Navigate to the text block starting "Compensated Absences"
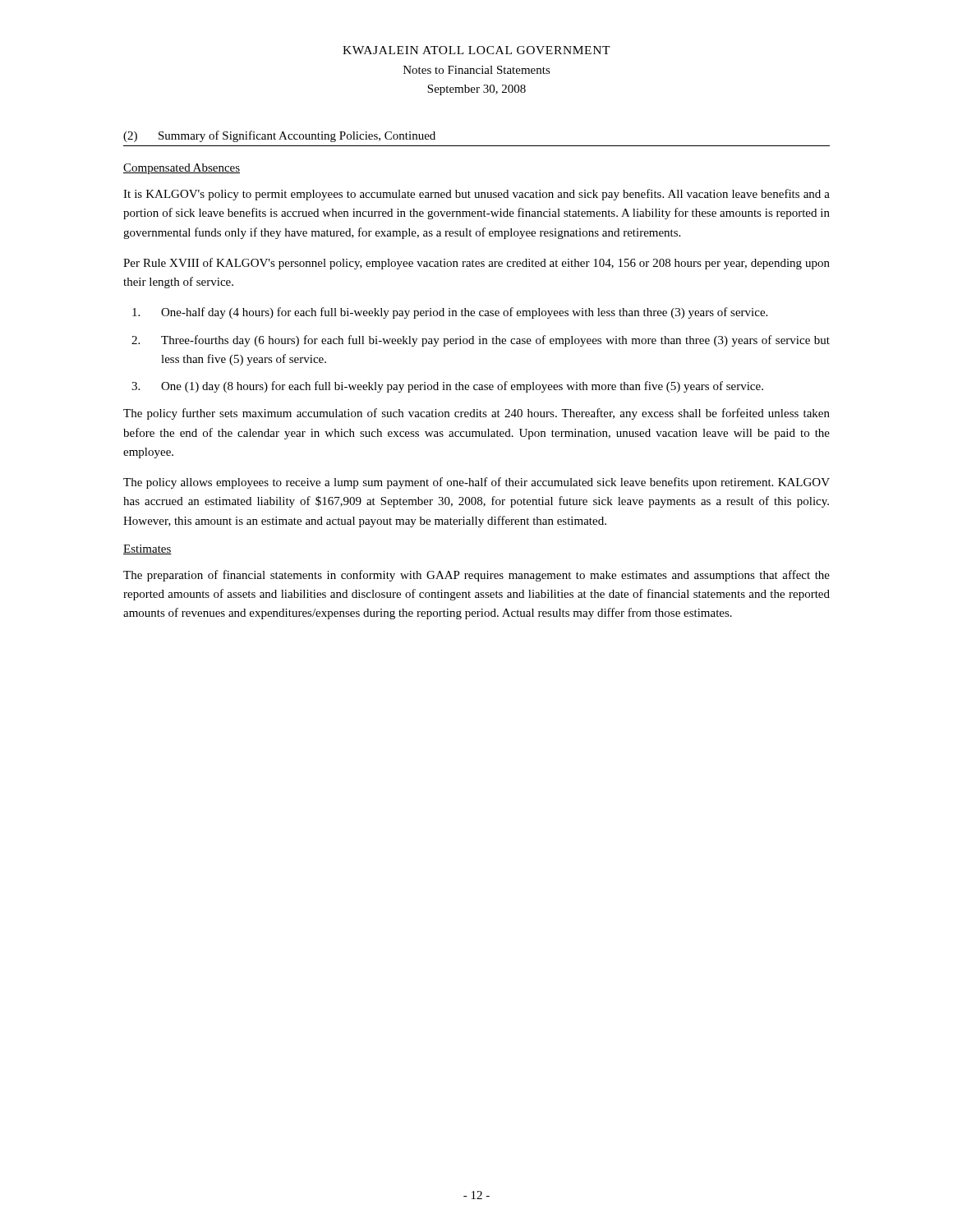This screenshot has width=953, height=1232. 182,168
